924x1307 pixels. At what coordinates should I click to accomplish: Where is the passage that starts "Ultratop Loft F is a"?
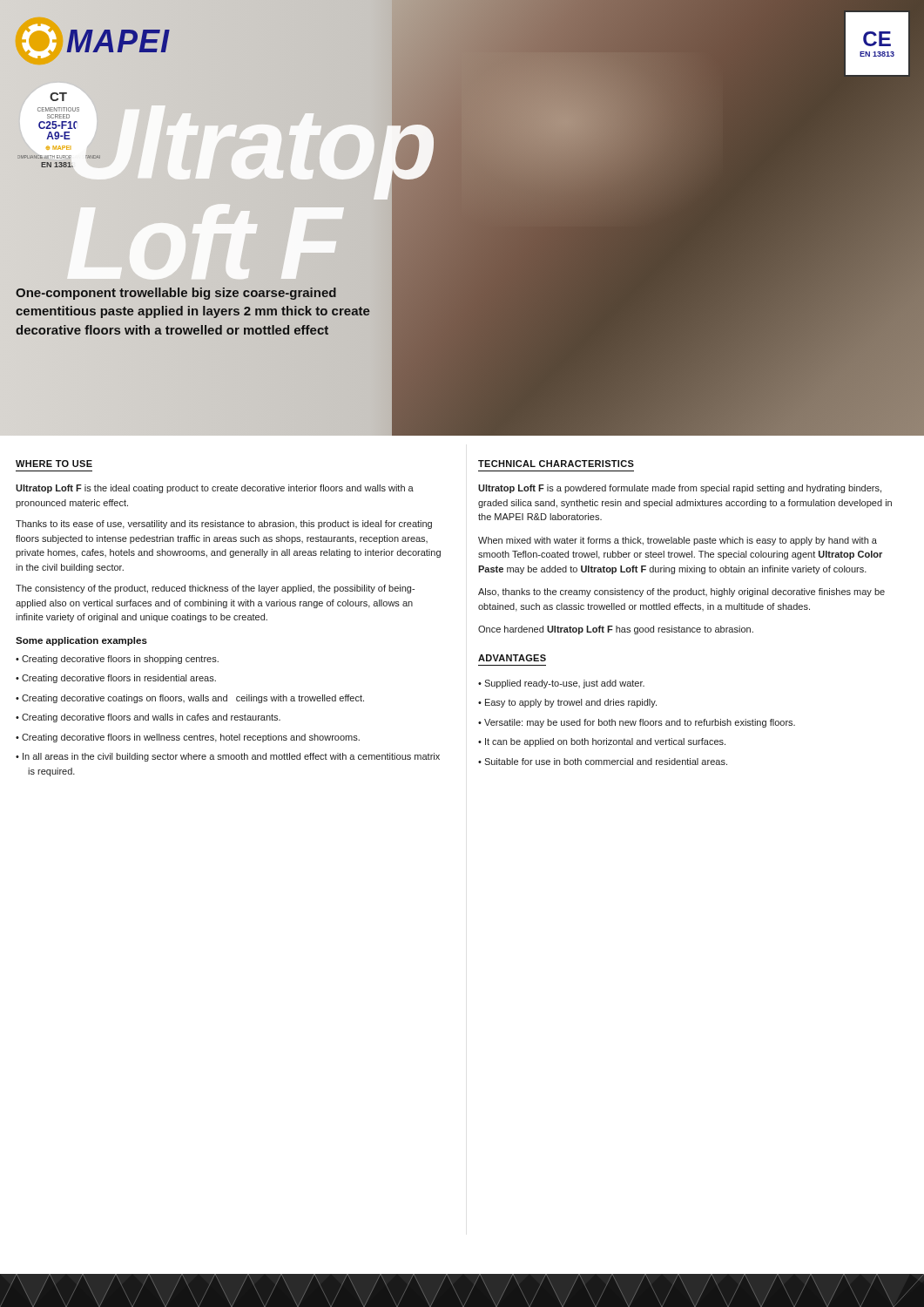tap(685, 502)
